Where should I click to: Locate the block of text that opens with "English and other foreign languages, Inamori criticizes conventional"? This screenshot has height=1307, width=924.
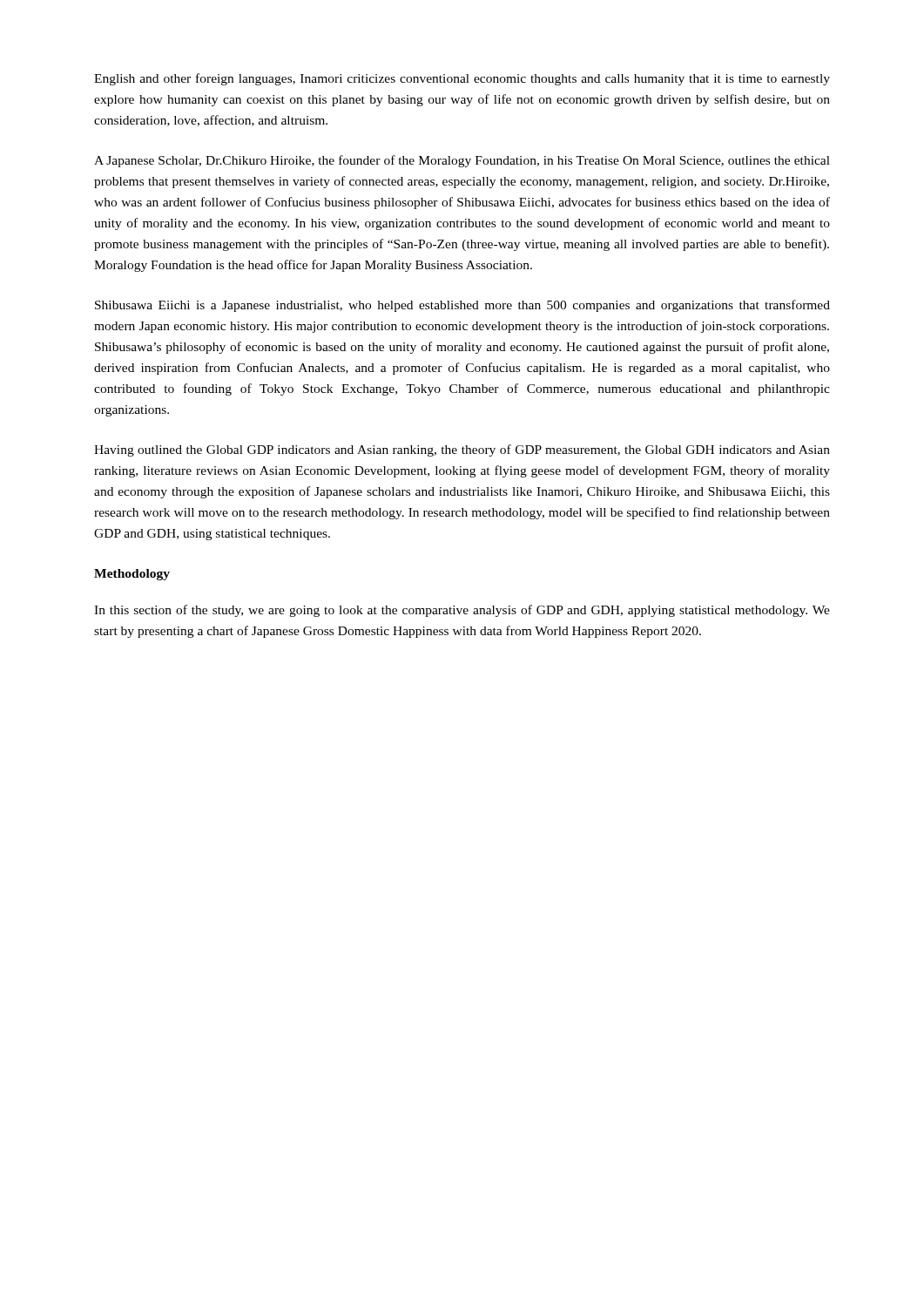coord(462,99)
